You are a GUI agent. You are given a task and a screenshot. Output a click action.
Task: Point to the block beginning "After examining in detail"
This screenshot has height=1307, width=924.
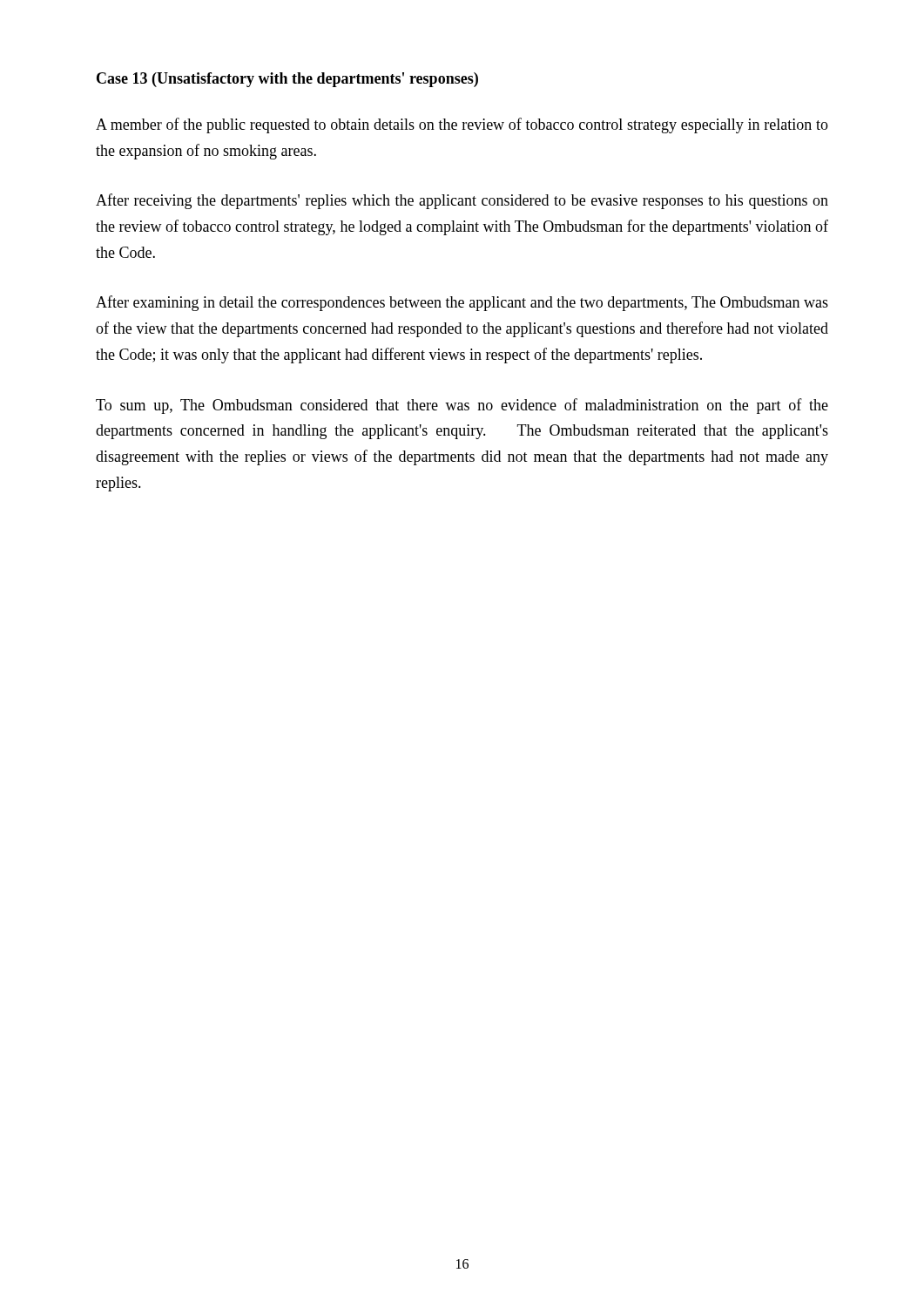(x=462, y=329)
